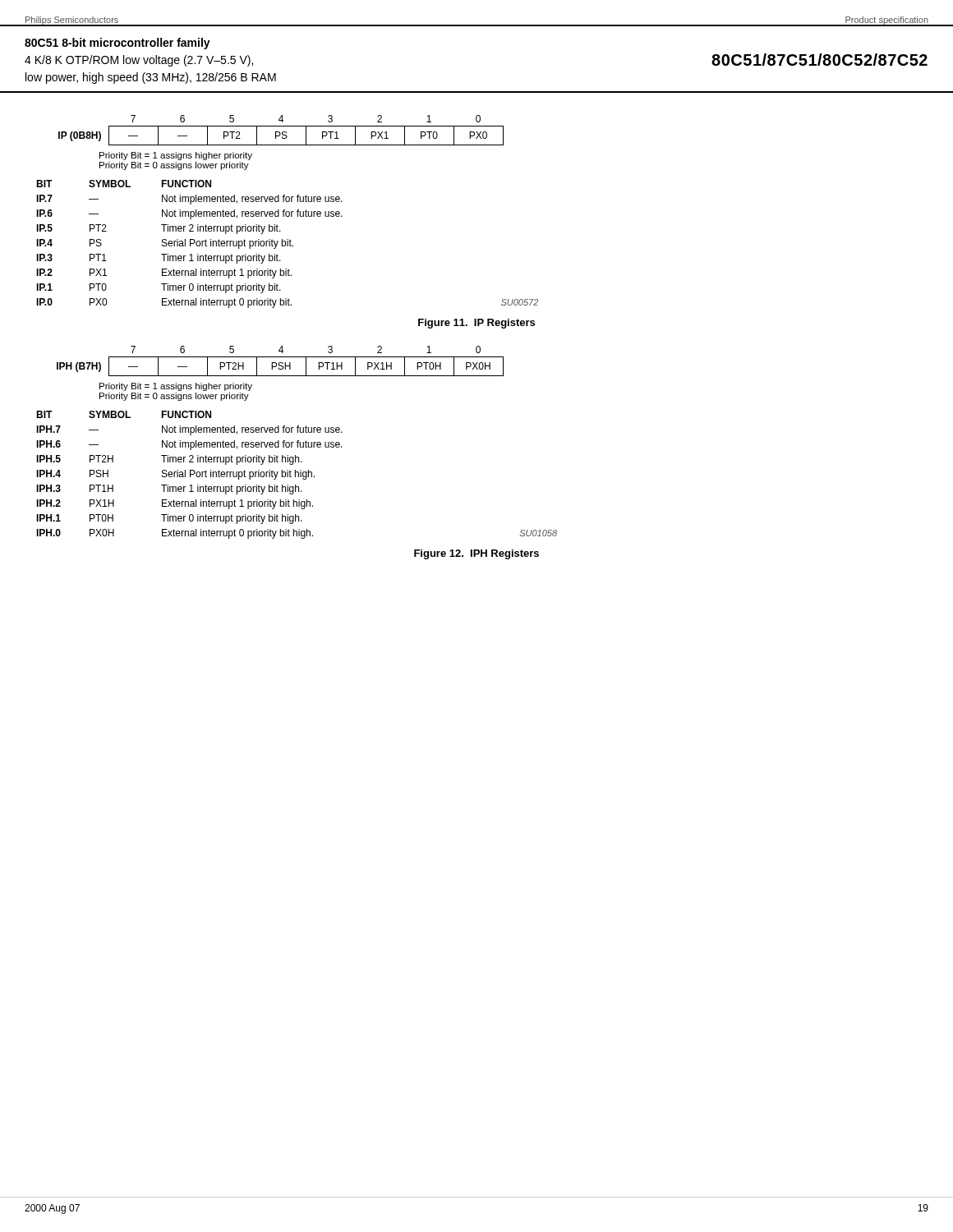Locate the title that opens with "80C51 8-bit microcontroller family 4 K/8"

coord(117,44)
